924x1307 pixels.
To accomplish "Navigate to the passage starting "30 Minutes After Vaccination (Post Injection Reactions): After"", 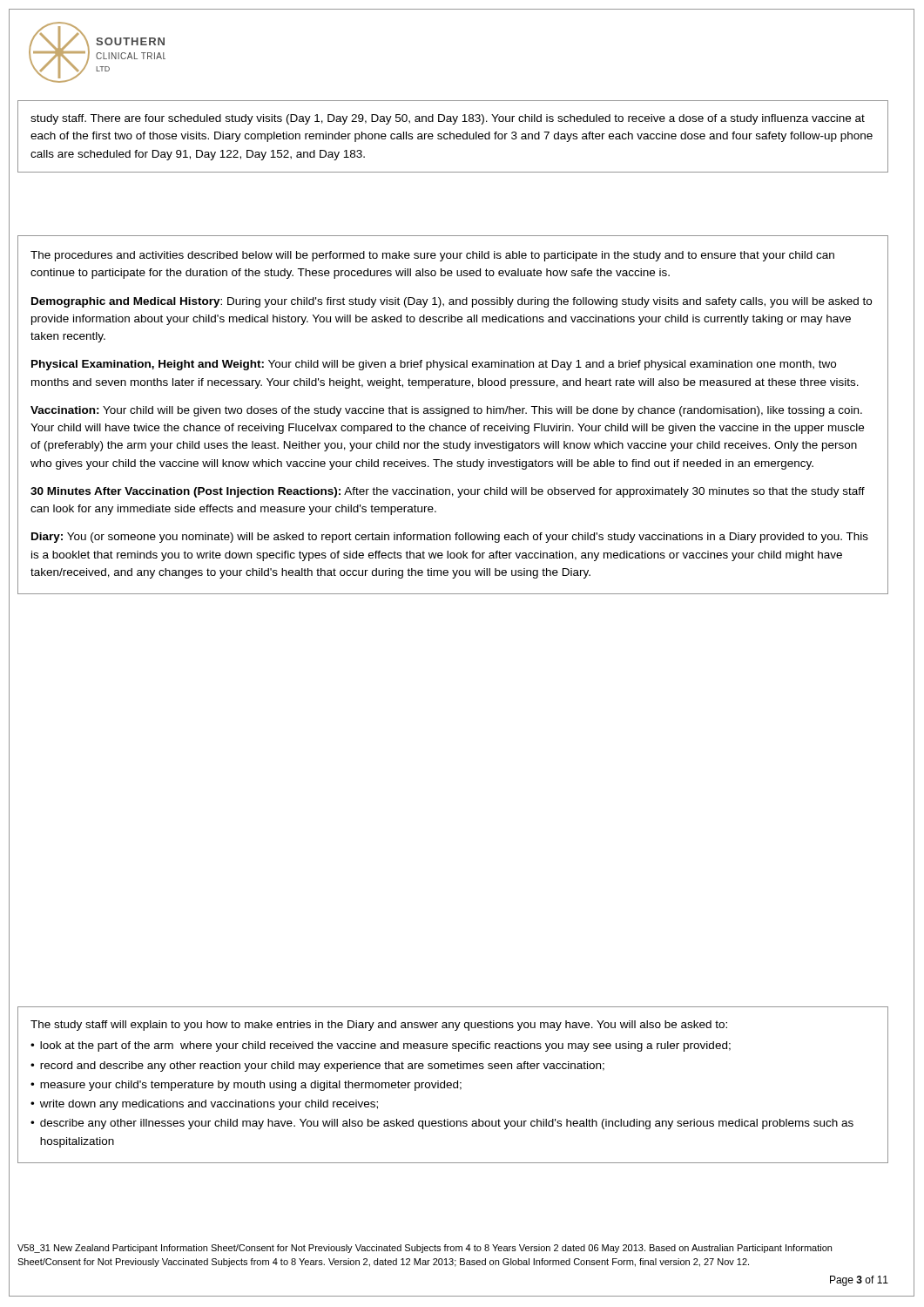I will coord(447,500).
